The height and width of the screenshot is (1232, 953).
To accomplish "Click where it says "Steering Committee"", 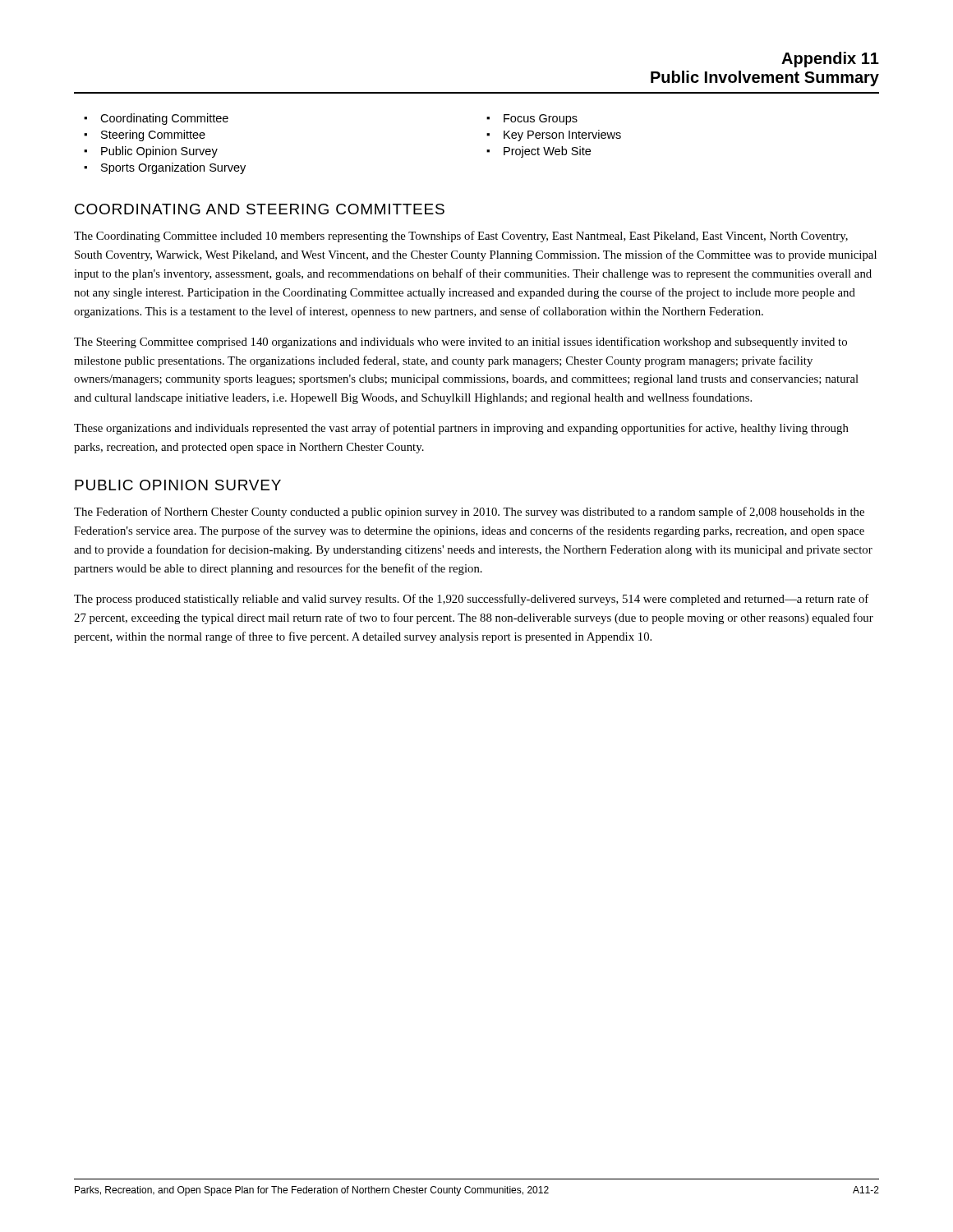I will pyautogui.click(x=153, y=135).
